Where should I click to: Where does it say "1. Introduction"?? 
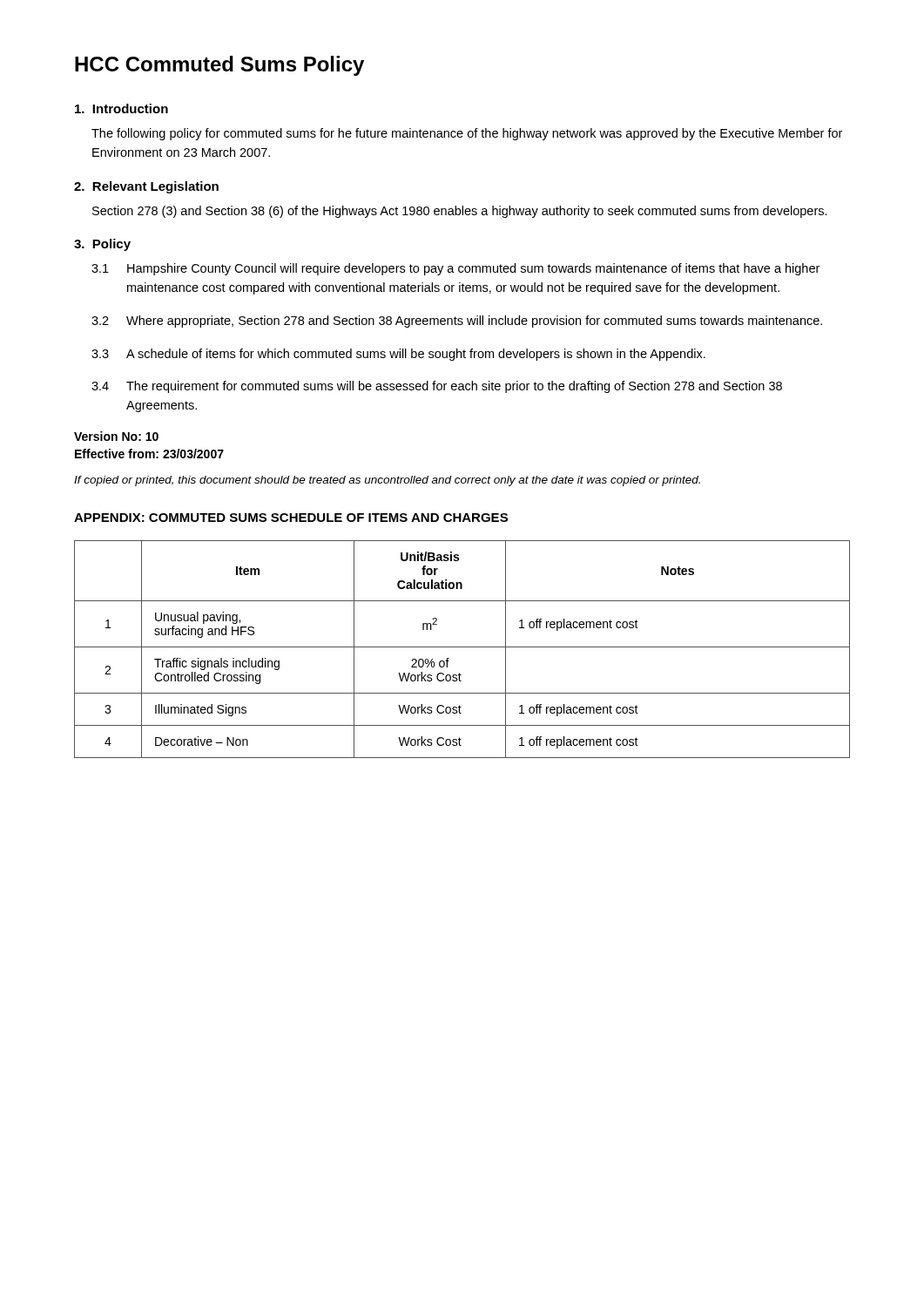[x=121, y=108]
